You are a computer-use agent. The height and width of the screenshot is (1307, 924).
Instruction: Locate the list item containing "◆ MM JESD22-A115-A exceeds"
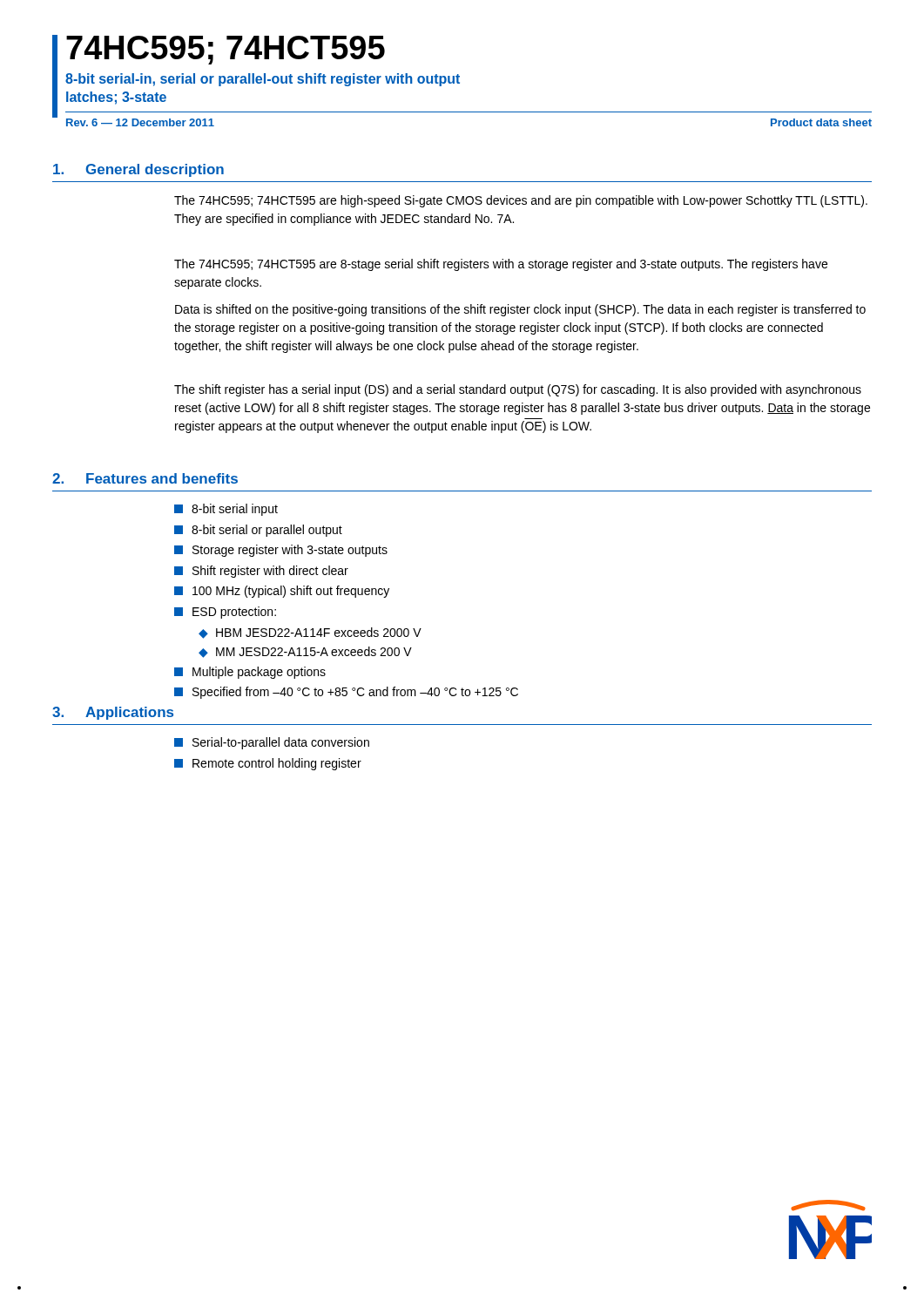tap(305, 653)
